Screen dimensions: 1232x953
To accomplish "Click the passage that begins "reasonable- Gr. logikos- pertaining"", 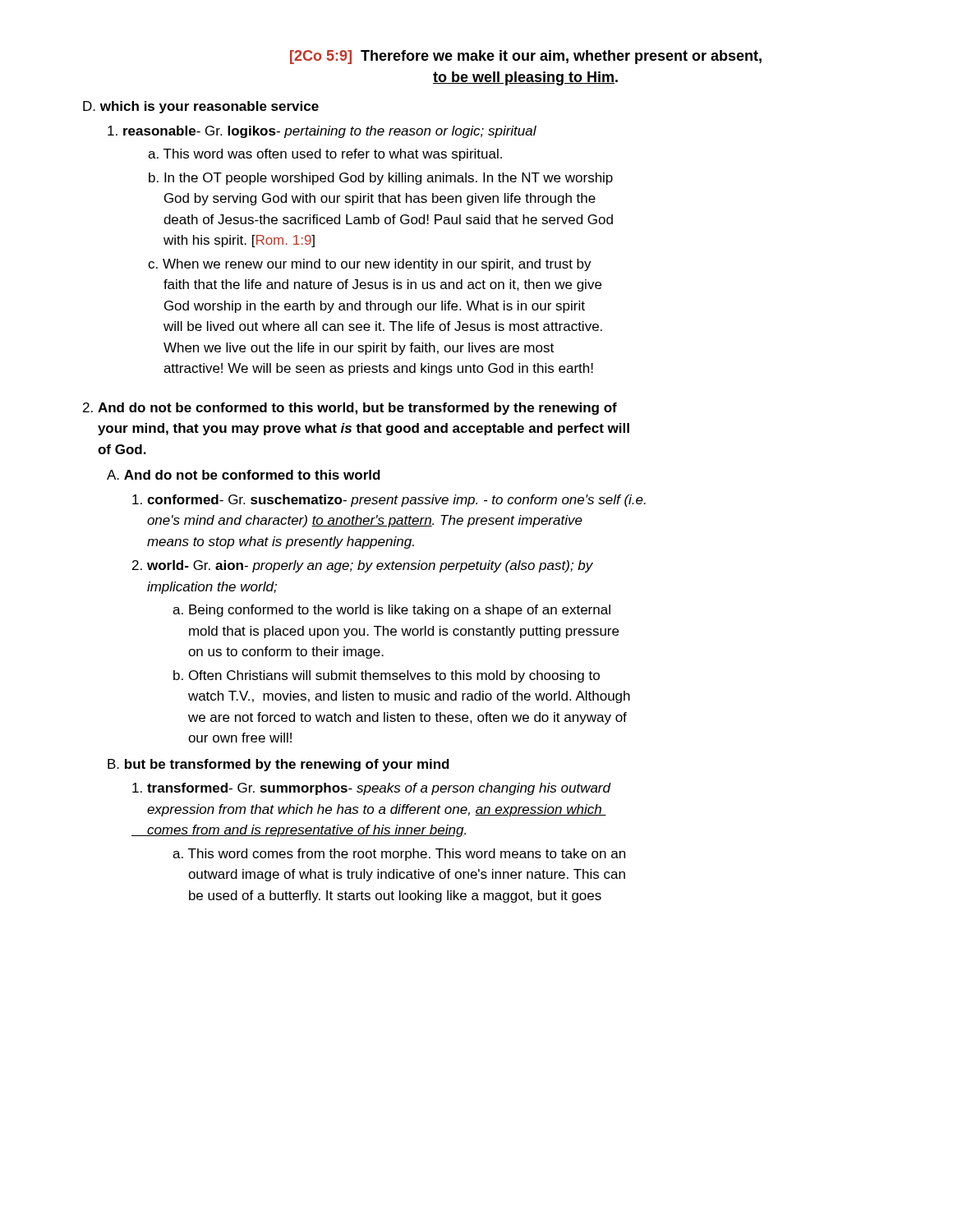I will coord(501,131).
